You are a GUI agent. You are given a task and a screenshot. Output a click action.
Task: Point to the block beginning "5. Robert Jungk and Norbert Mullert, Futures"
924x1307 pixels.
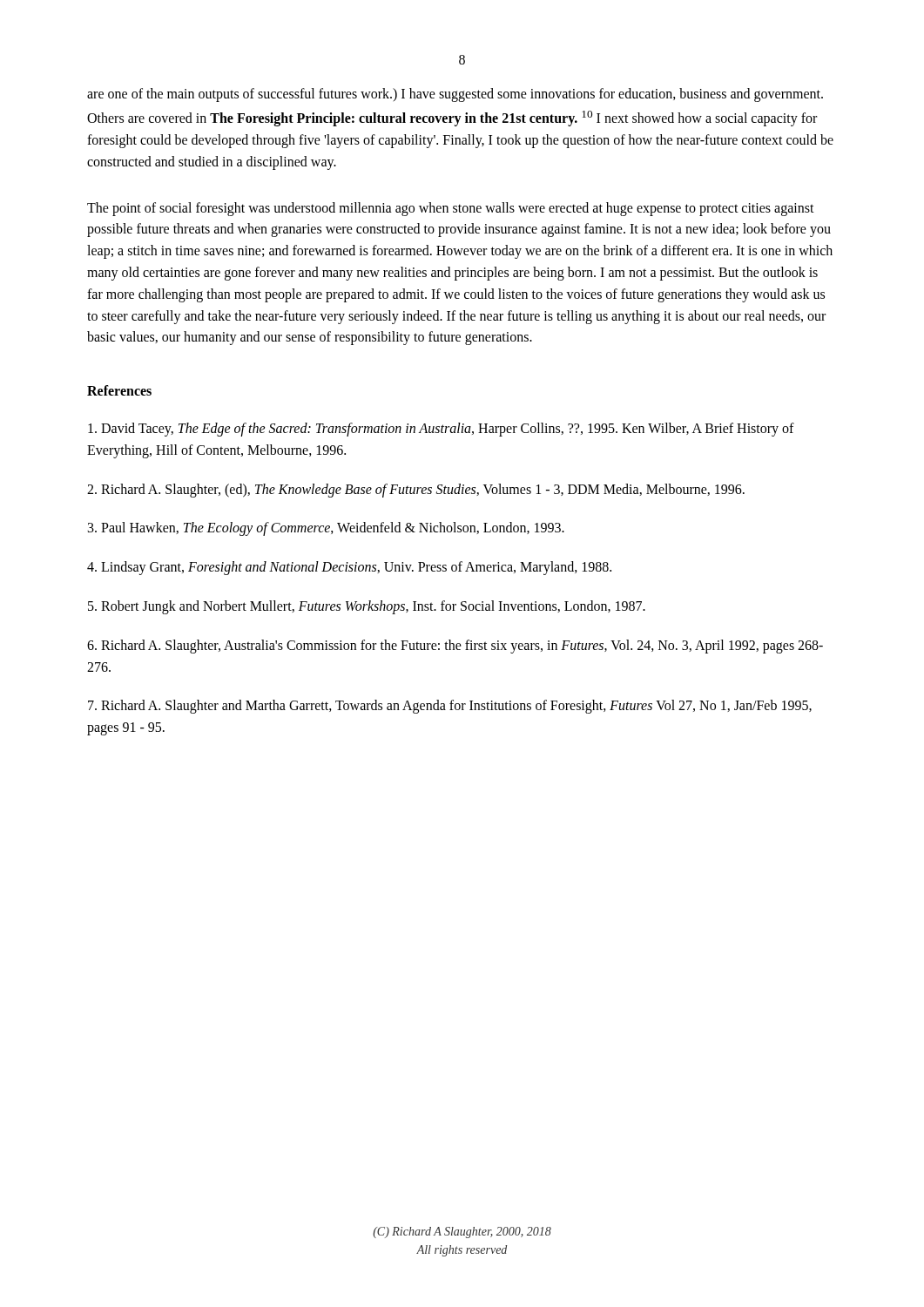pyautogui.click(x=366, y=606)
